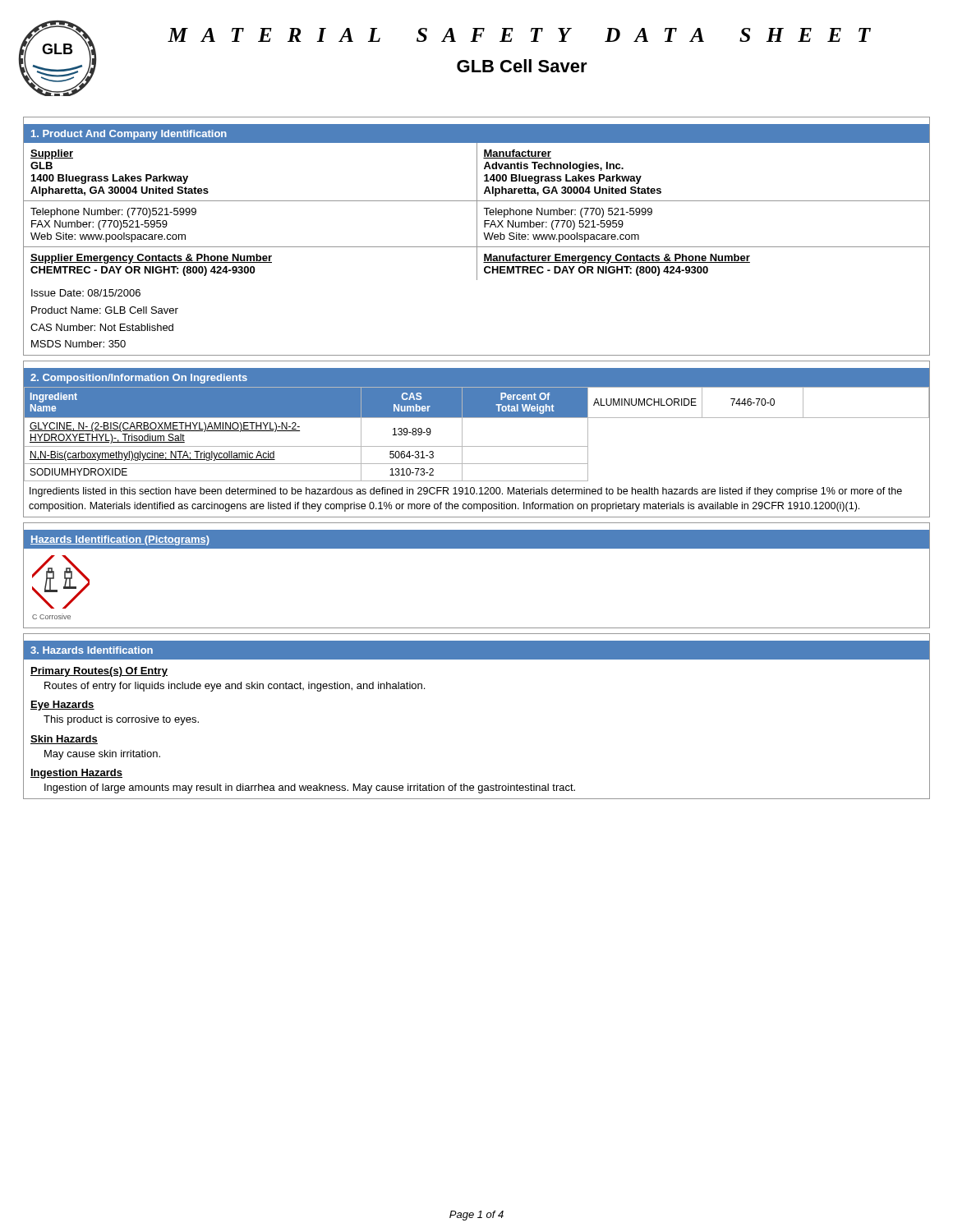
Task: Locate the text "3. Hazards Identification"
Action: (x=92, y=650)
